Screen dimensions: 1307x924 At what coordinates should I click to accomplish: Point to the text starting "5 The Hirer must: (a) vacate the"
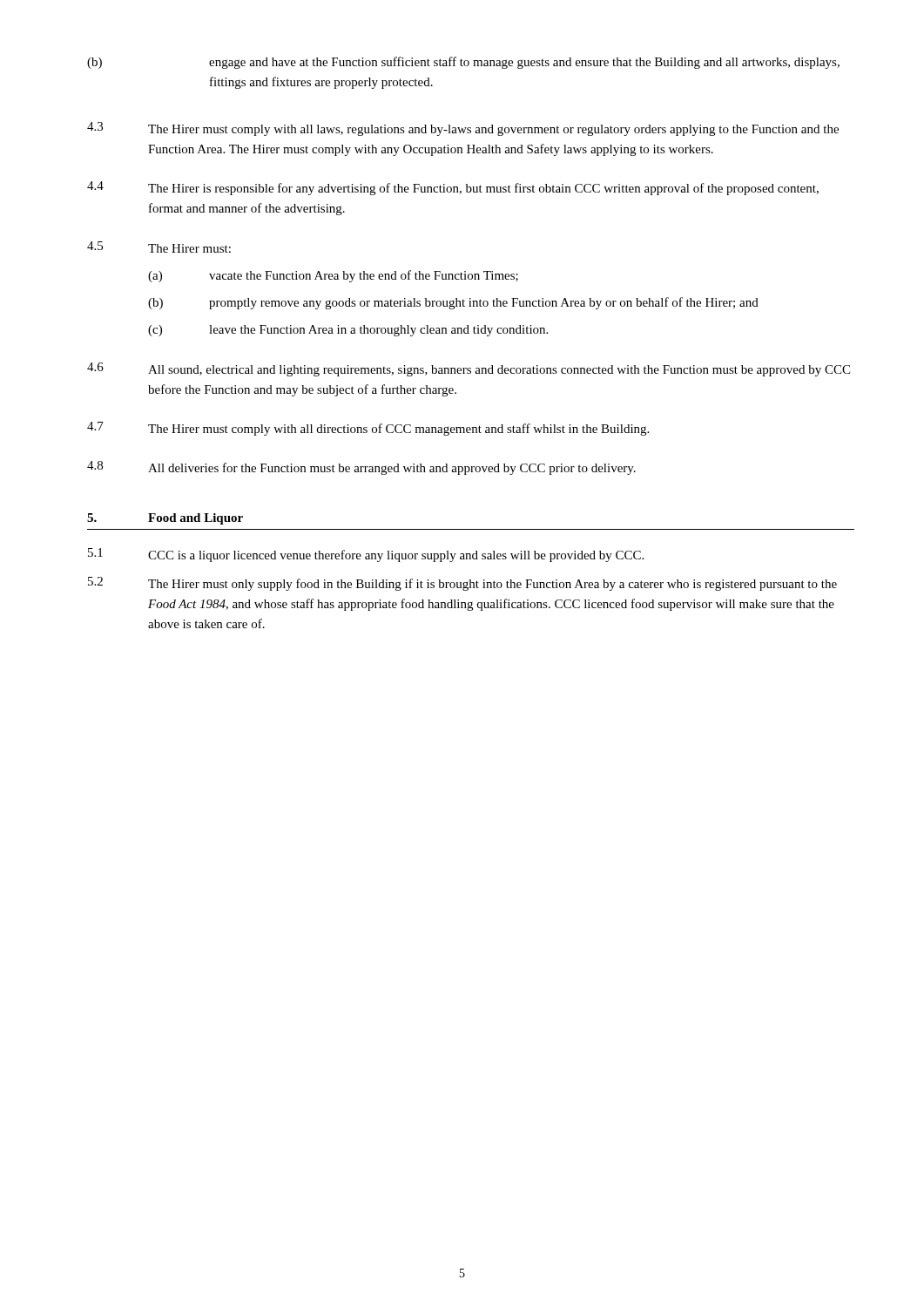pos(471,293)
